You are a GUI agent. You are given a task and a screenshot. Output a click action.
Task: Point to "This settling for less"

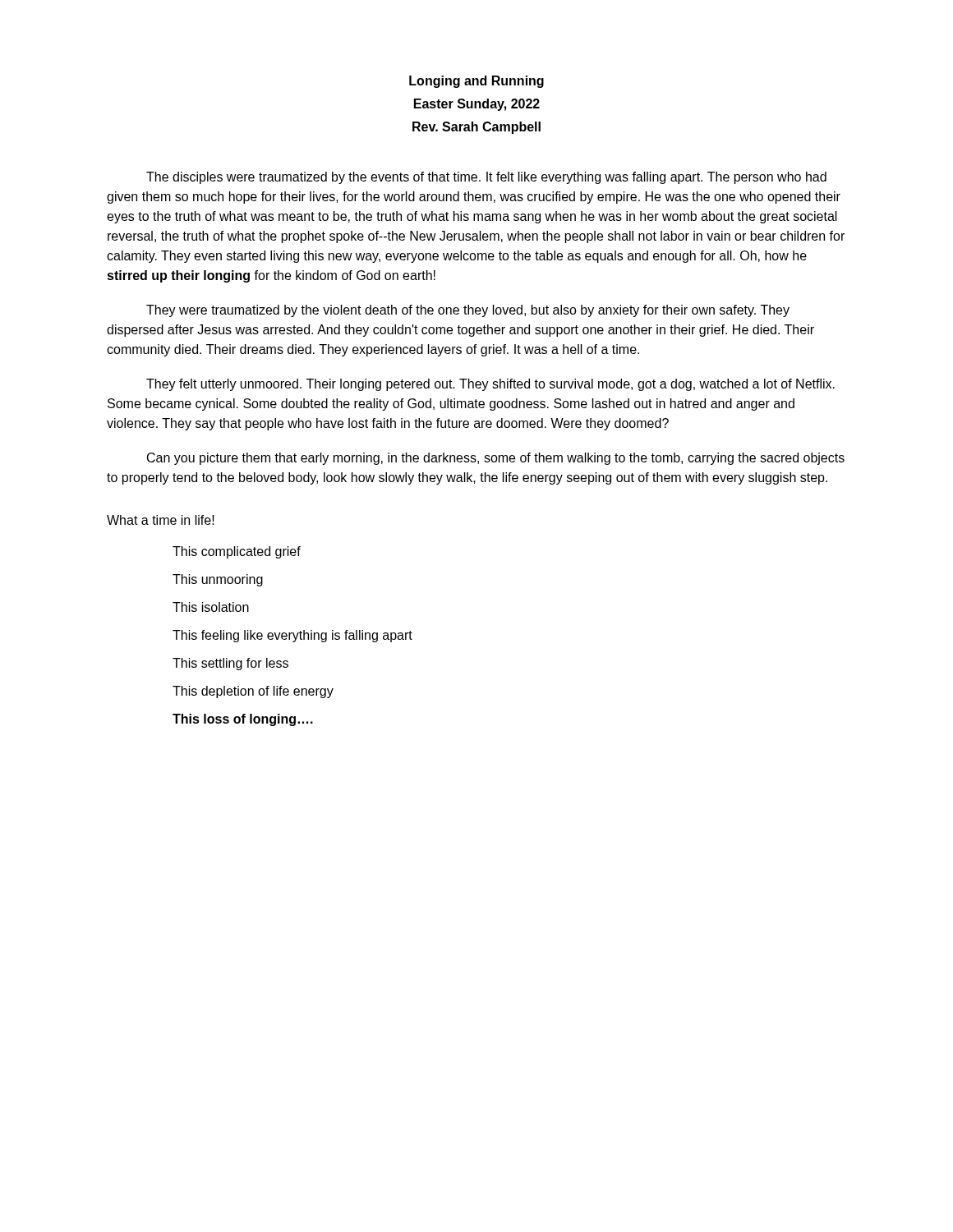pos(231,663)
